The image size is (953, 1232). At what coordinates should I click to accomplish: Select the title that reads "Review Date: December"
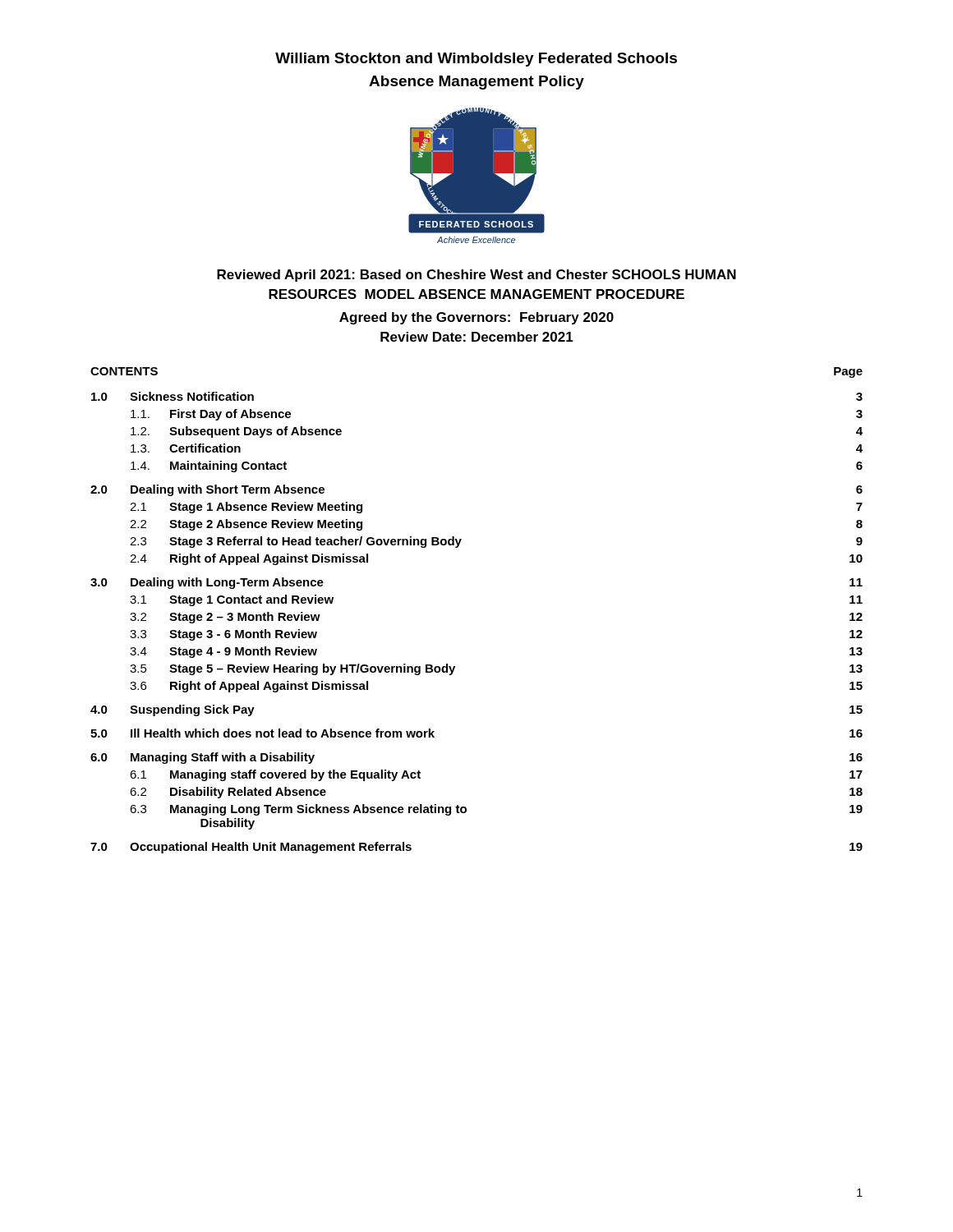(476, 337)
